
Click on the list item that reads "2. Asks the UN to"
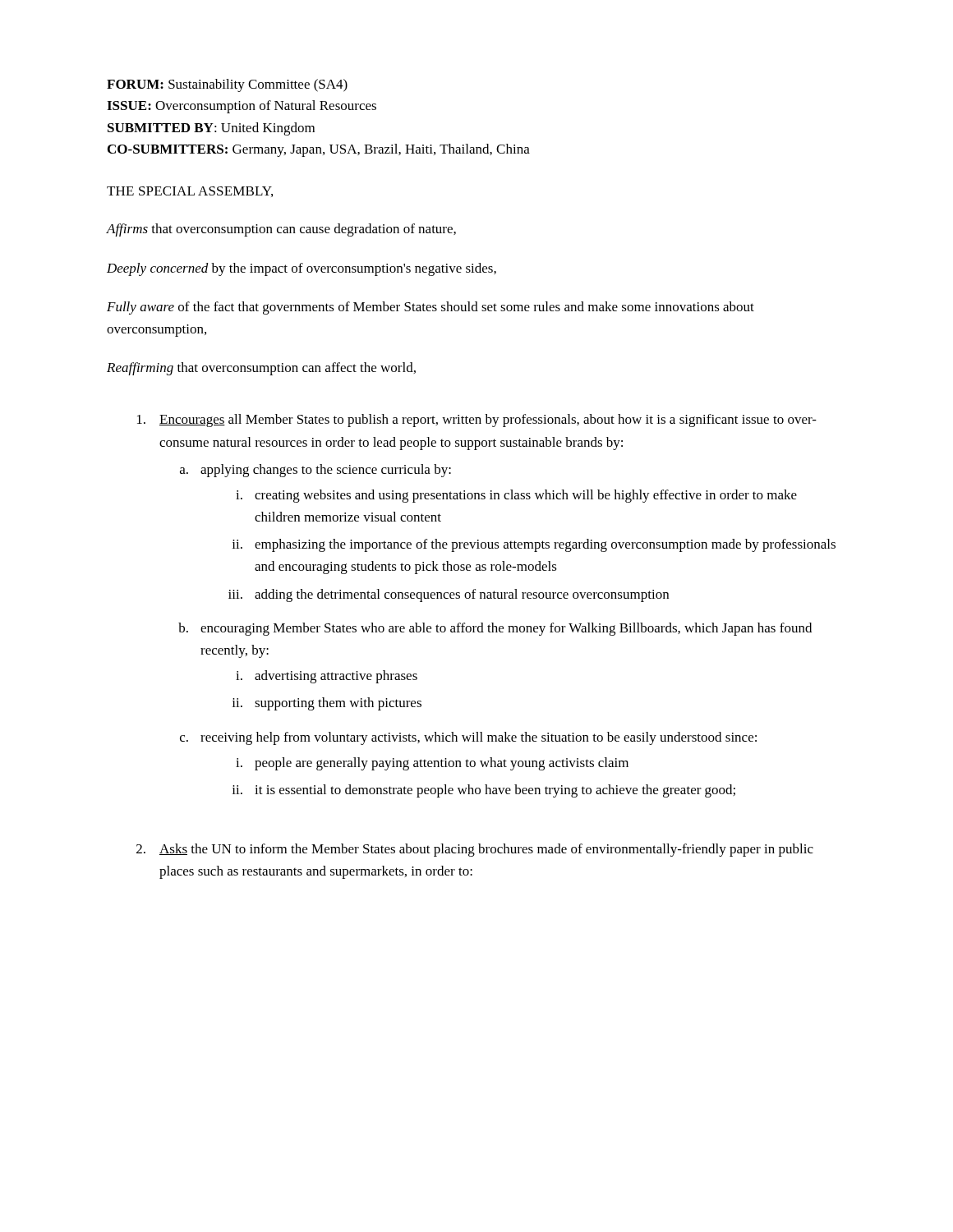[x=476, y=860]
